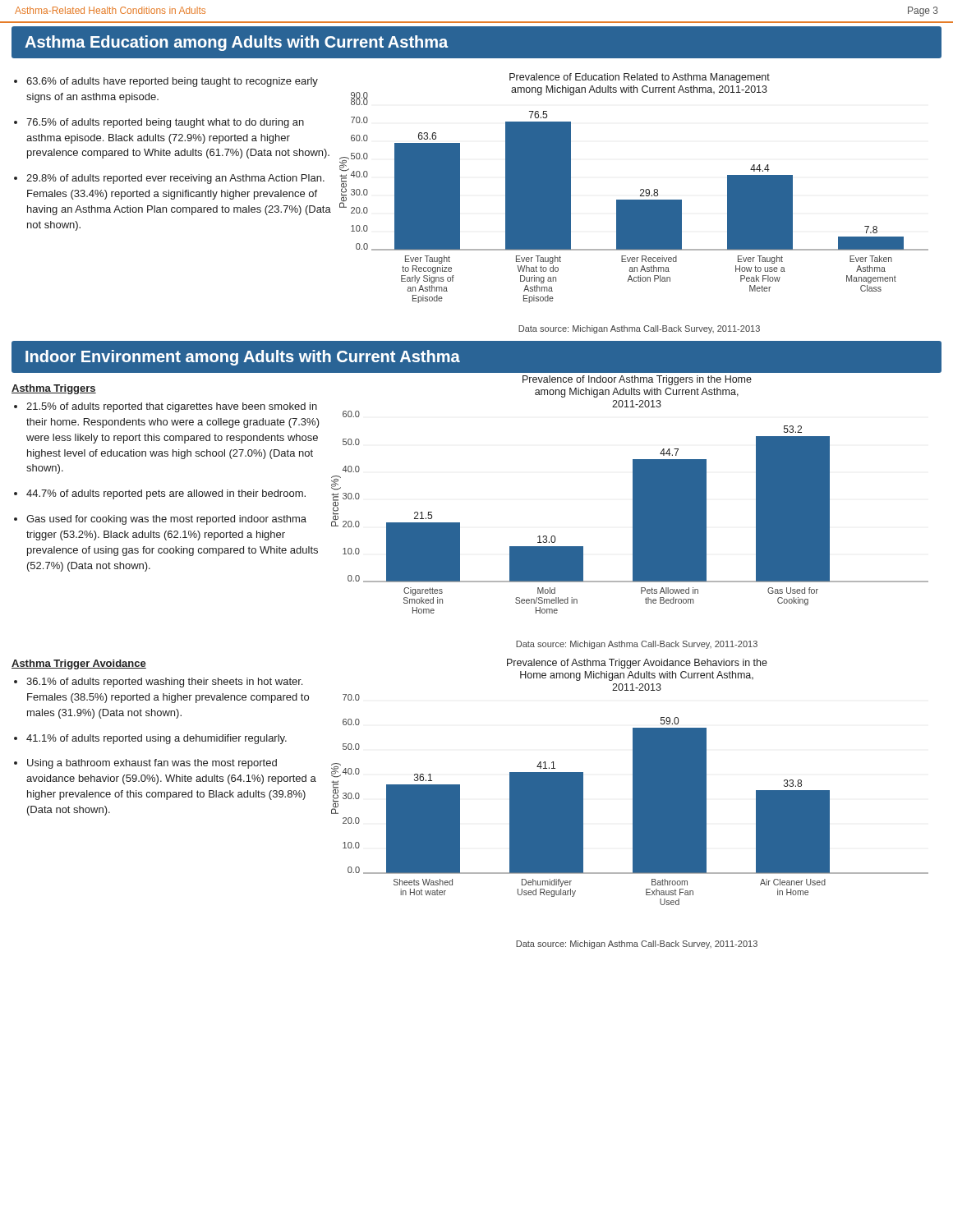The width and height of the screenshot is (953, 1232).
Task: Select the region starting "Asthma Education among Adults with Current Asthma"
Action: (236, 42)
